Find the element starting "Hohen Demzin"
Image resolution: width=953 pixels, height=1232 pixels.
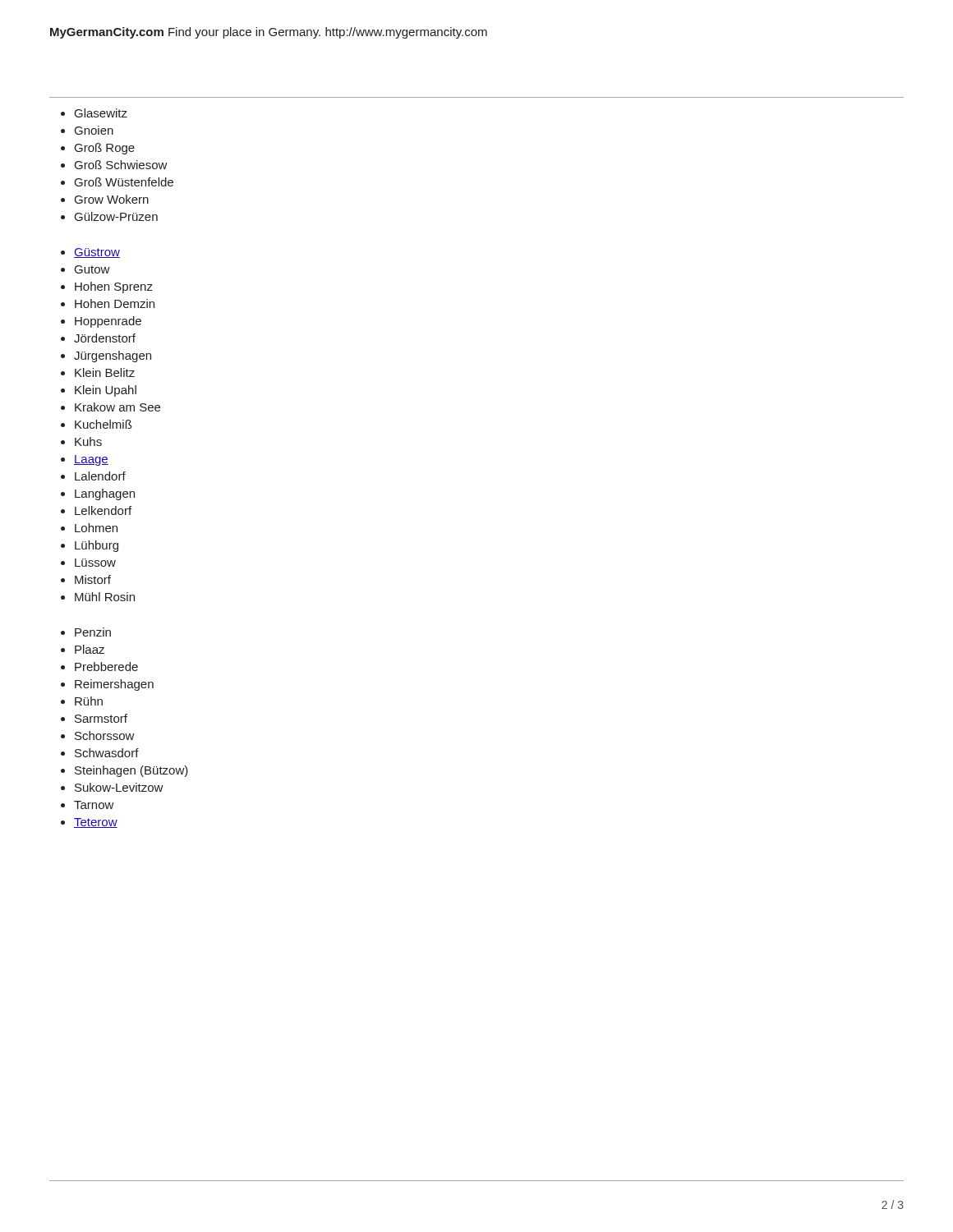(x=115, y=303)
